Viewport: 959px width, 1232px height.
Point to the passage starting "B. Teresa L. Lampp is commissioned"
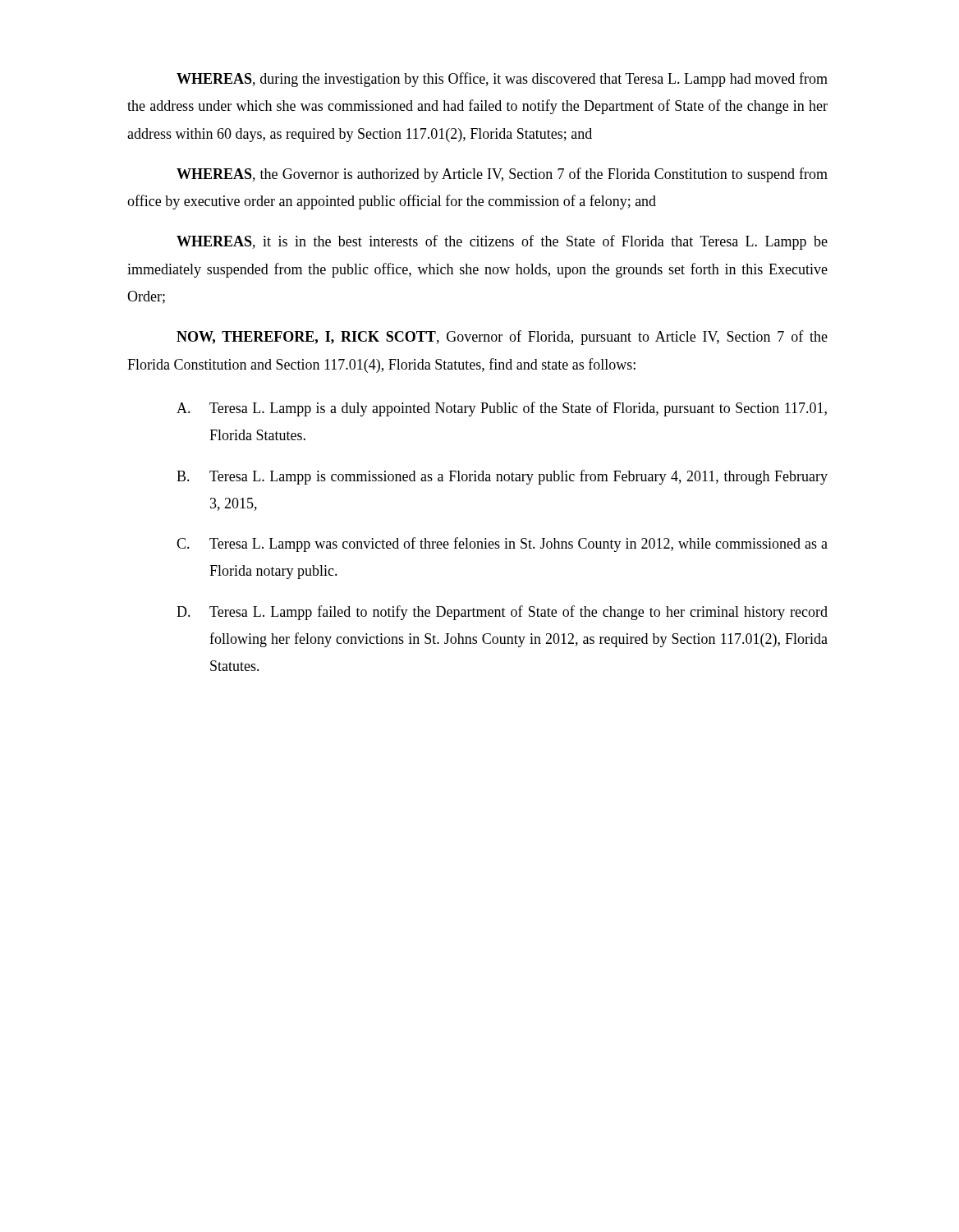[x=502, y=490]
